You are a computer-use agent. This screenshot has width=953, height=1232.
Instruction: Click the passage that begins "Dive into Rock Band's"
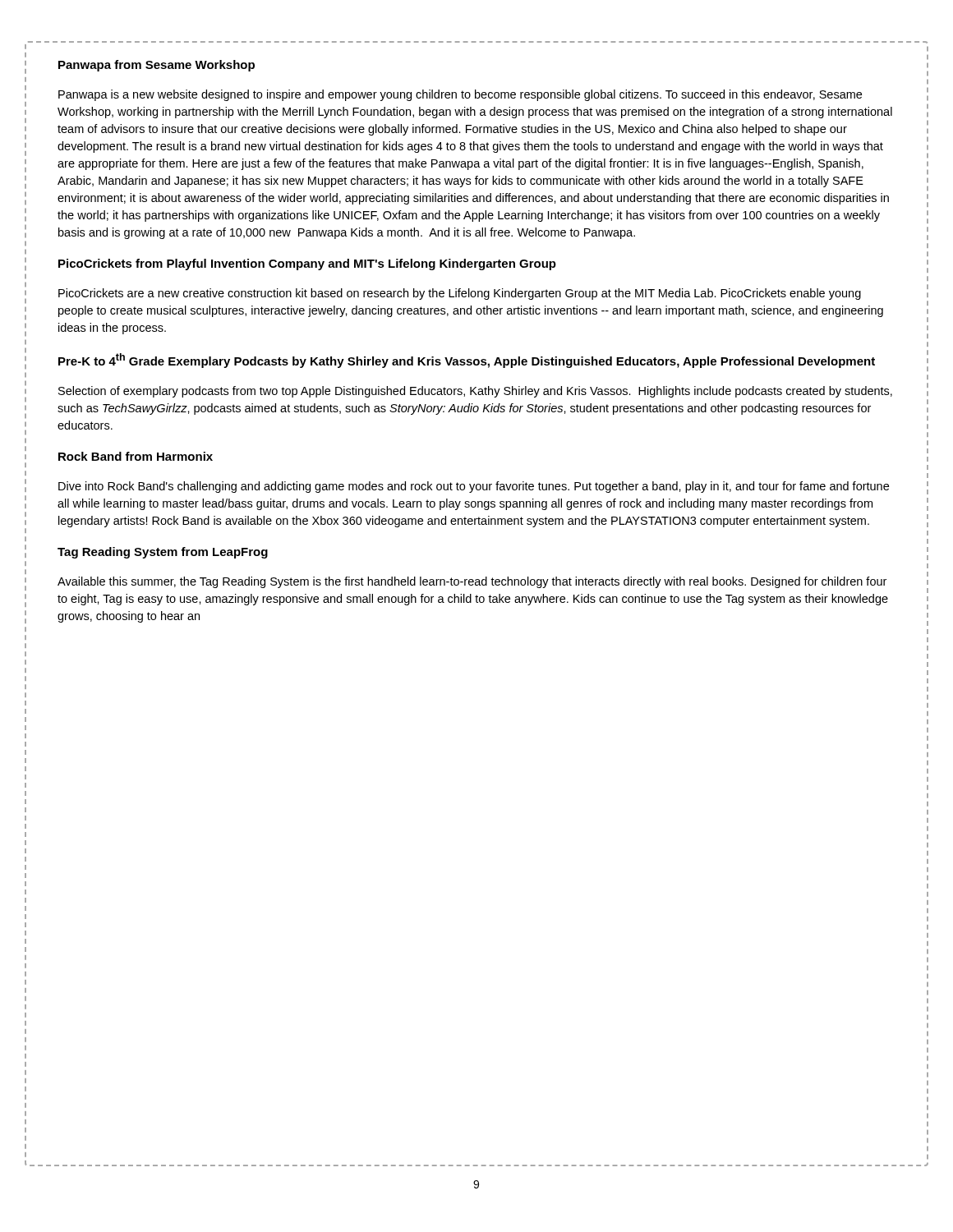476,504
